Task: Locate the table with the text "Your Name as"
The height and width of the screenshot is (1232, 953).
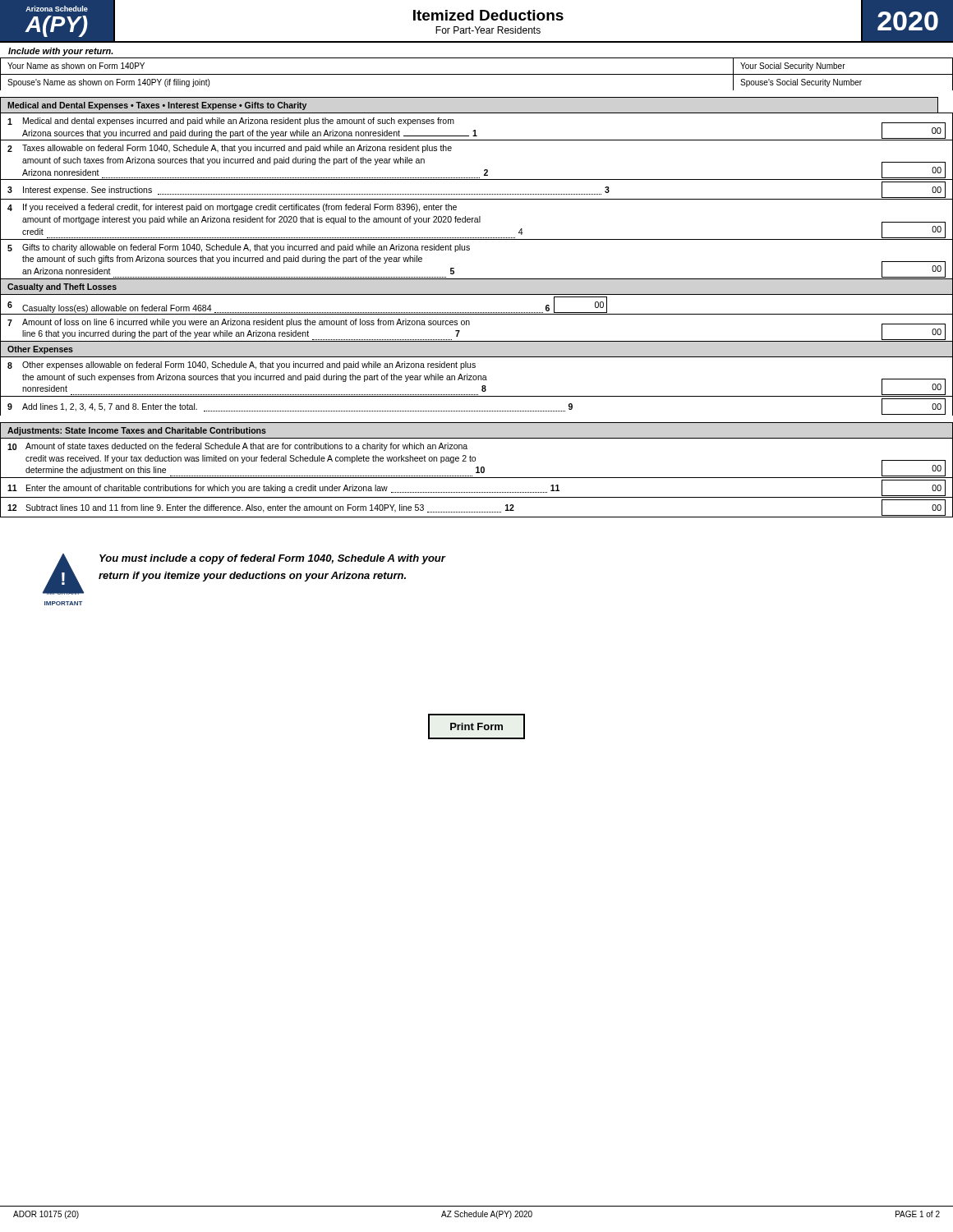Action: 476,74
